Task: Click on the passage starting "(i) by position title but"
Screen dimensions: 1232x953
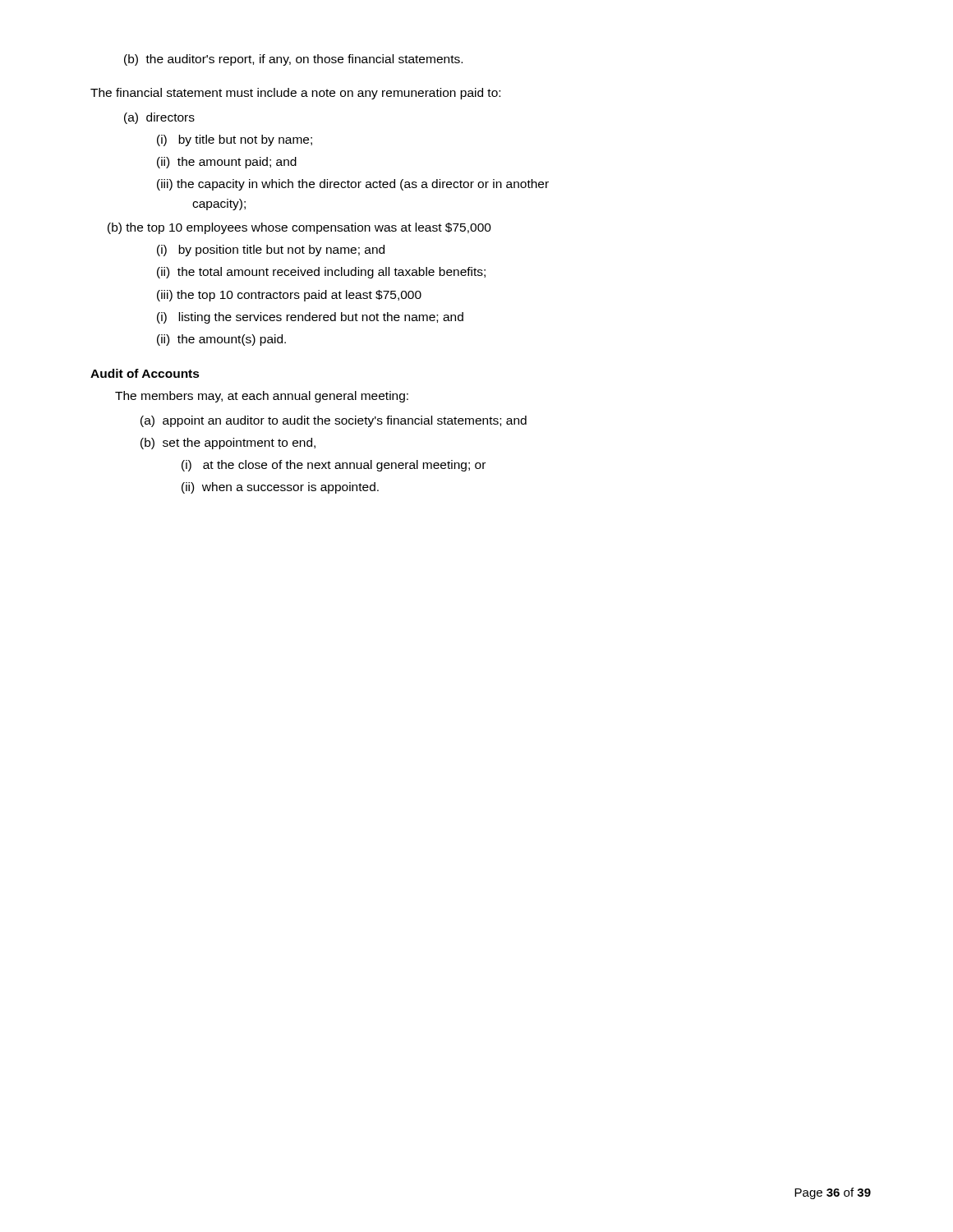Action: coord(271,249)
